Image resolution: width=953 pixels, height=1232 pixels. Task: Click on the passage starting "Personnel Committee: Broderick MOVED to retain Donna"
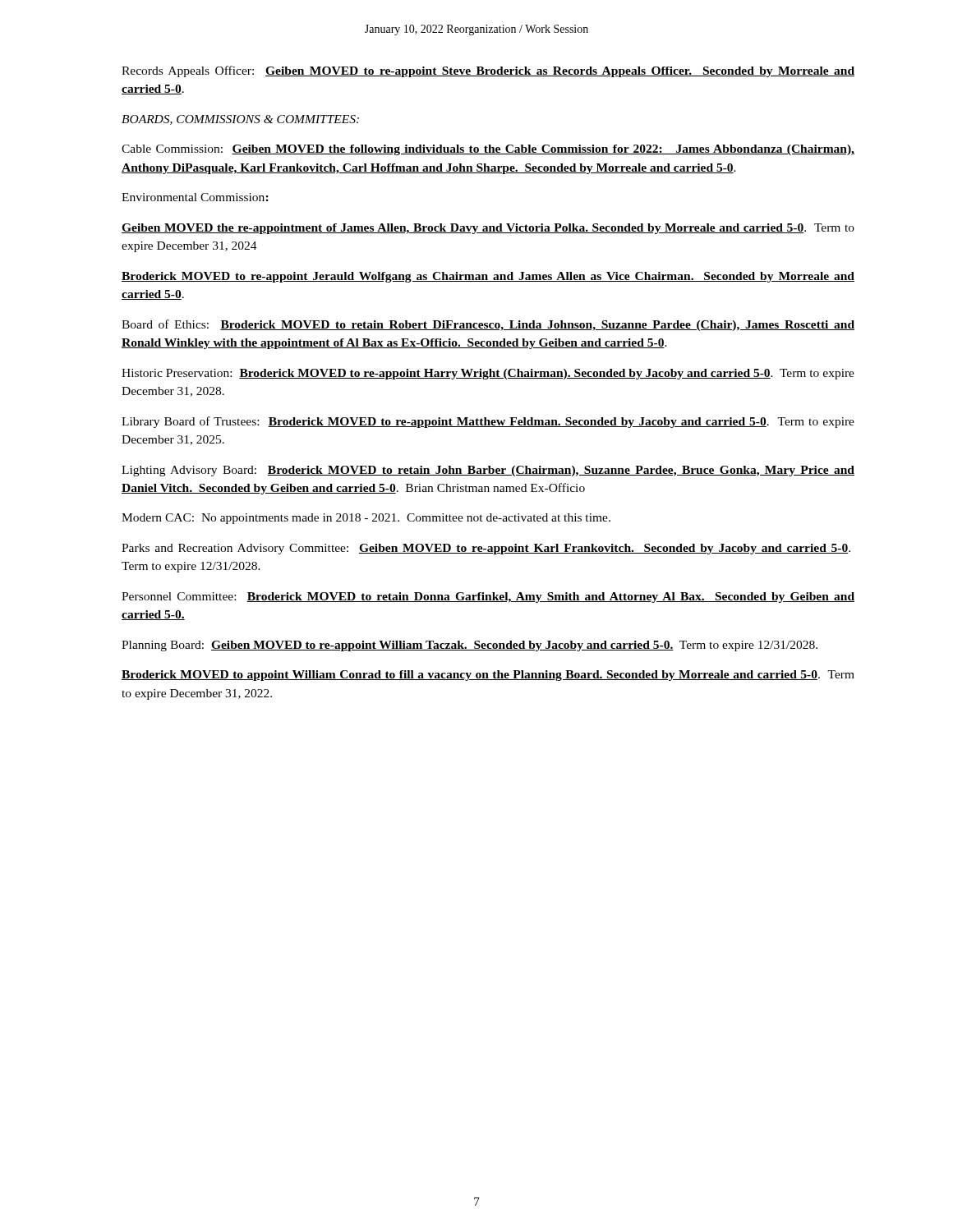(x=488, y=605)
